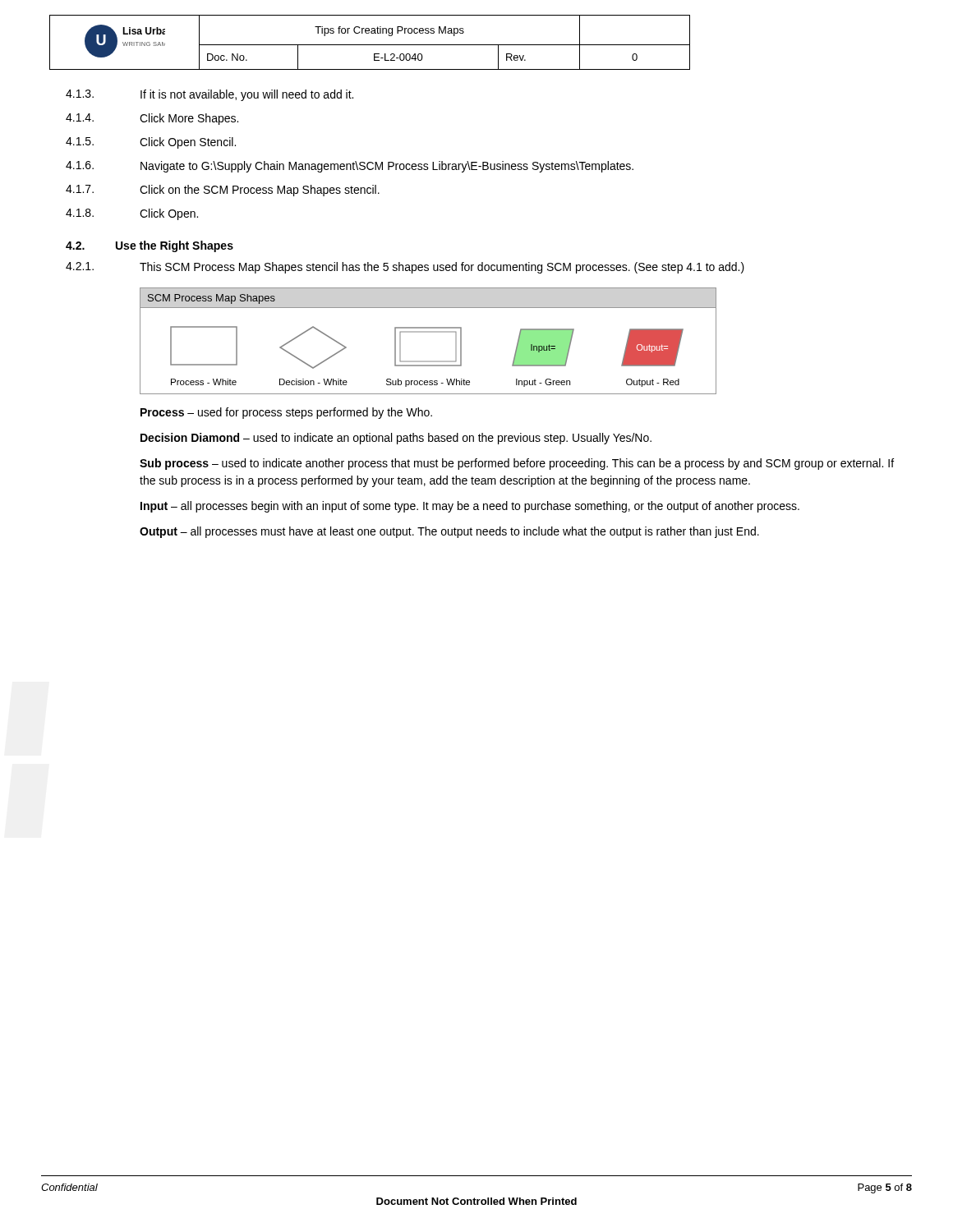Click on the region starting "4.1.3. If it is not available,"

click(209, 95)
